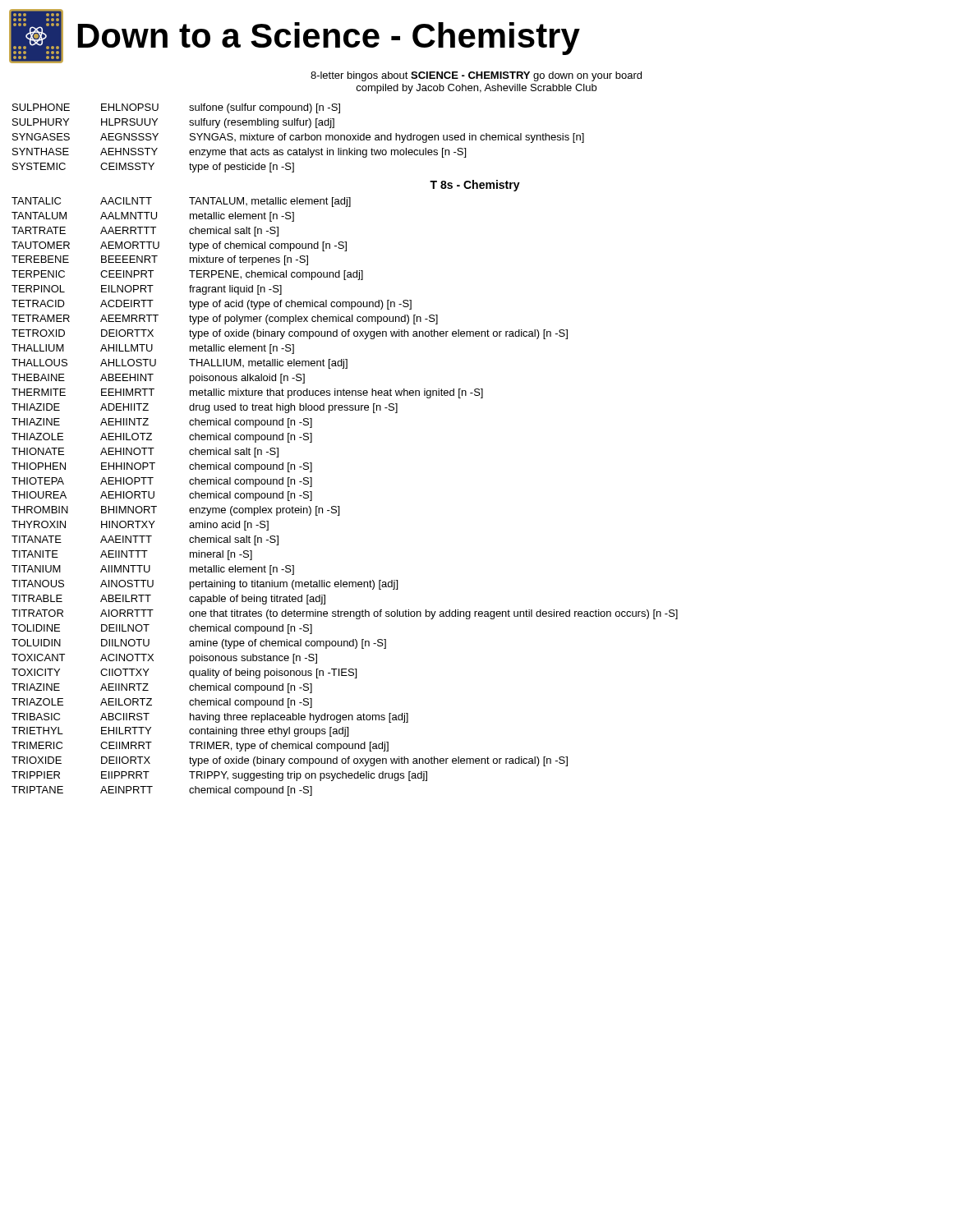953x1232 pixels.
Task: Find the title that reads "Down to a Science - Chemistry"
Action: [328, 36]
